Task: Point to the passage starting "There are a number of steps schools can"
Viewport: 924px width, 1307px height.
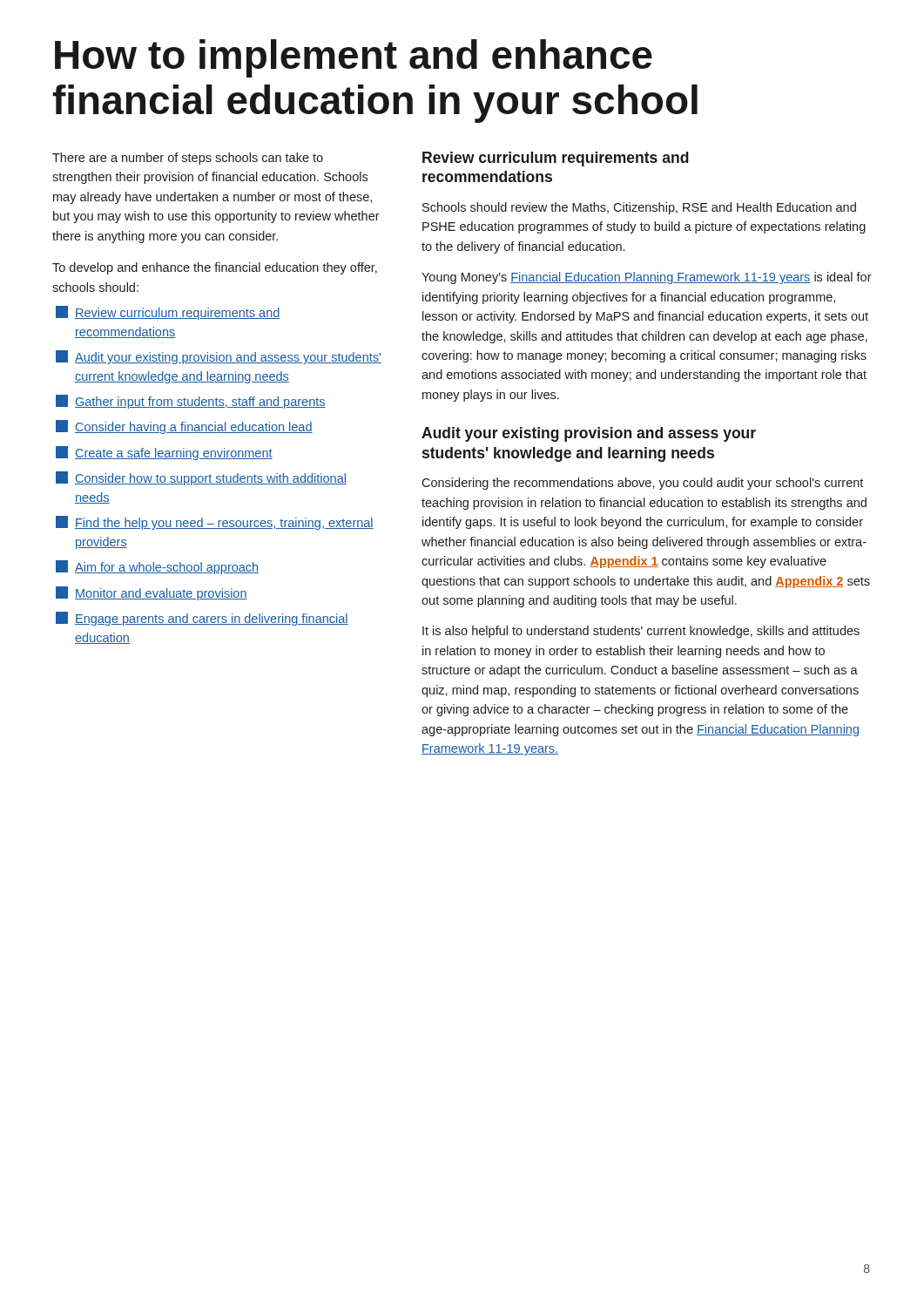Action: pos(218,197)
